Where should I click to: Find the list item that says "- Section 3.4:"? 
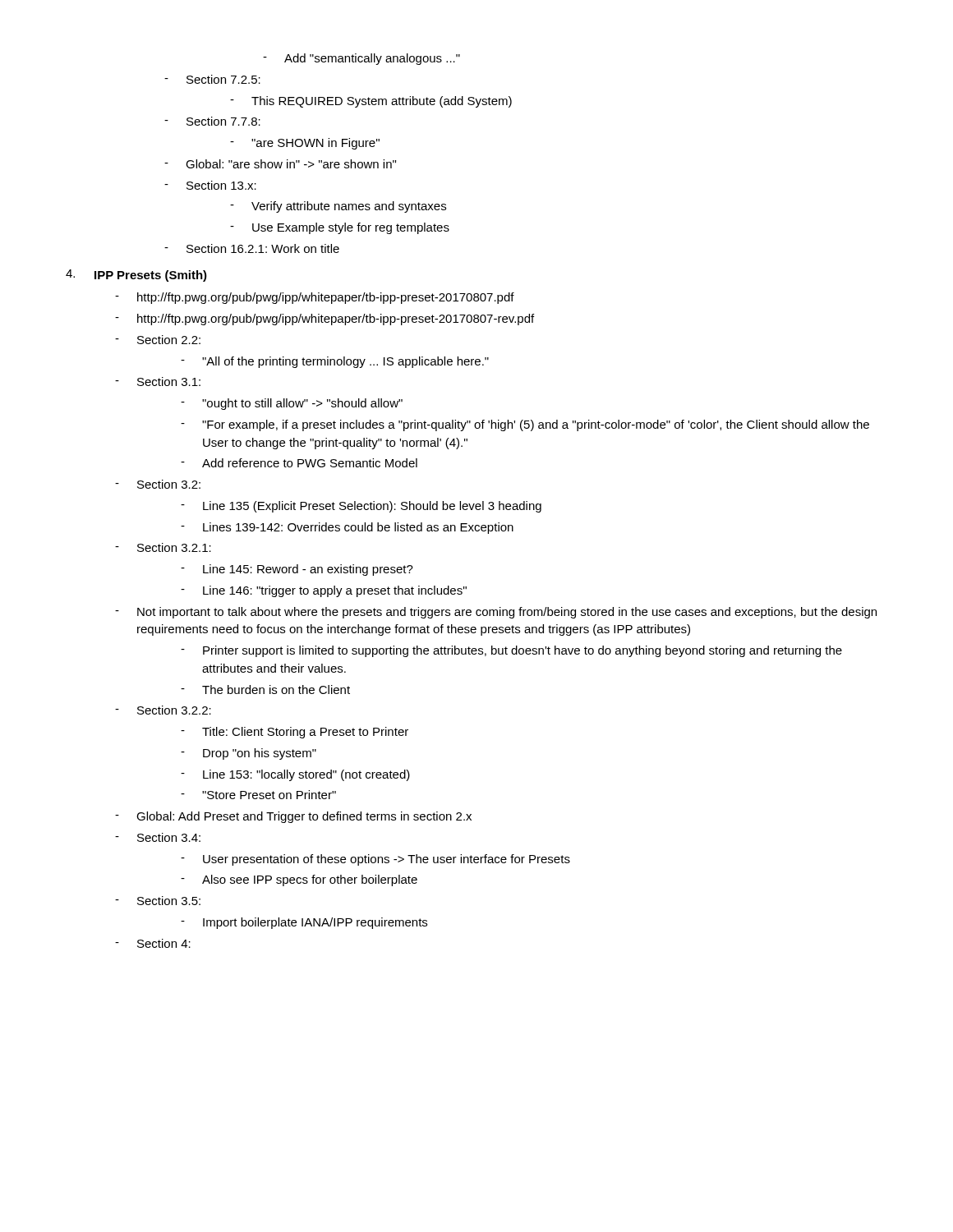[158, 837]
